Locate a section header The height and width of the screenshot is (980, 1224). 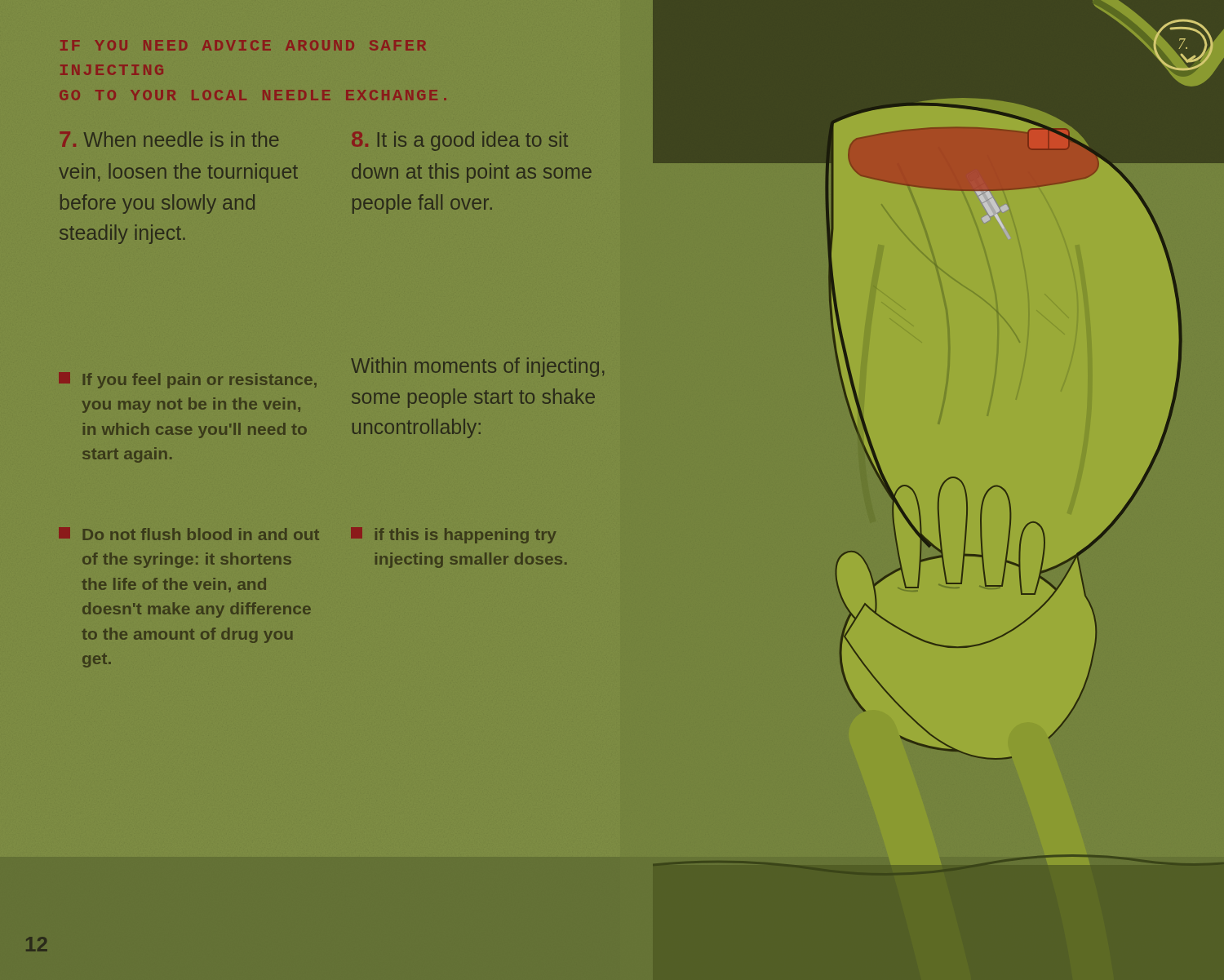coord(255,71)
